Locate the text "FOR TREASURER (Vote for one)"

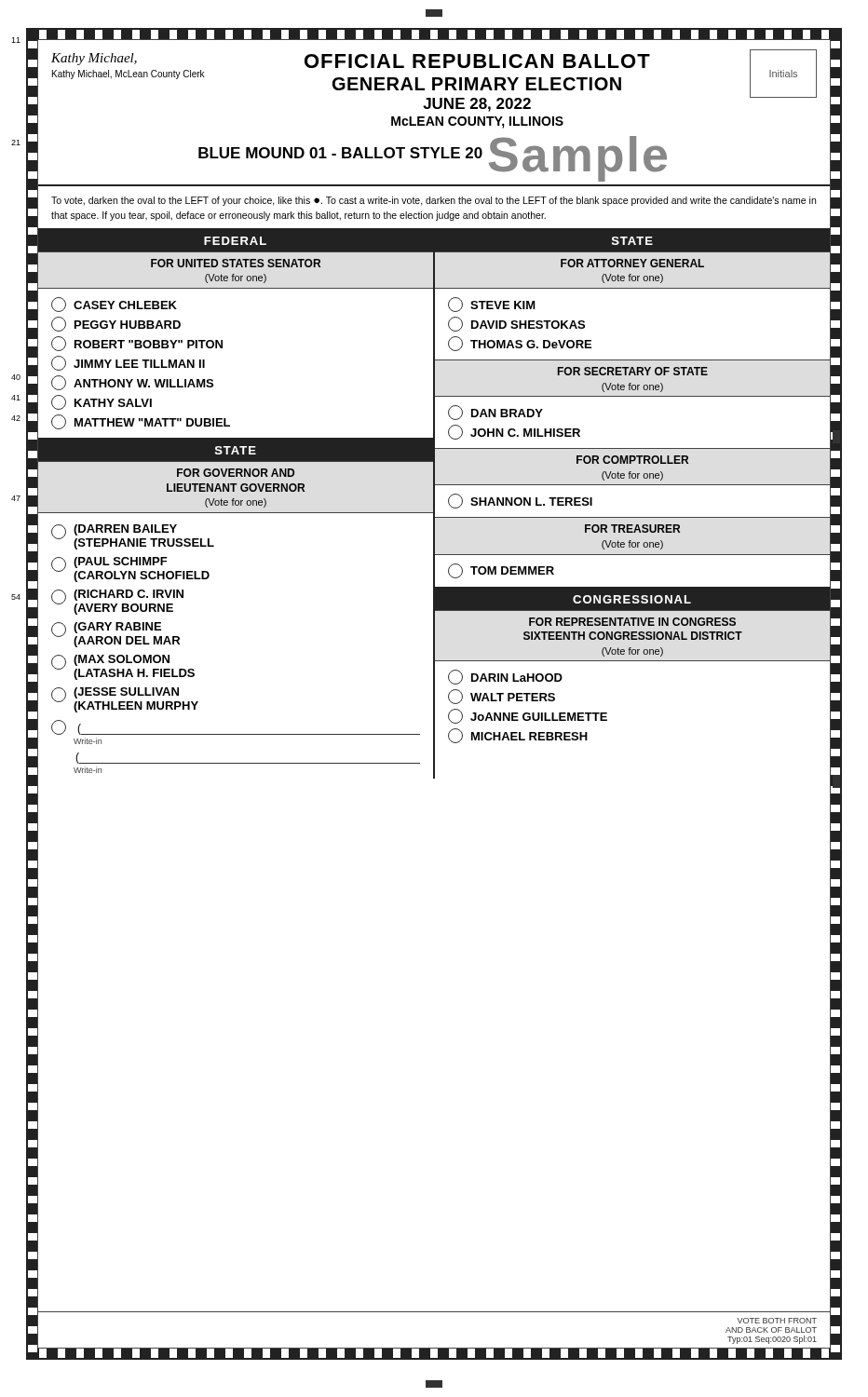(632, 536)
